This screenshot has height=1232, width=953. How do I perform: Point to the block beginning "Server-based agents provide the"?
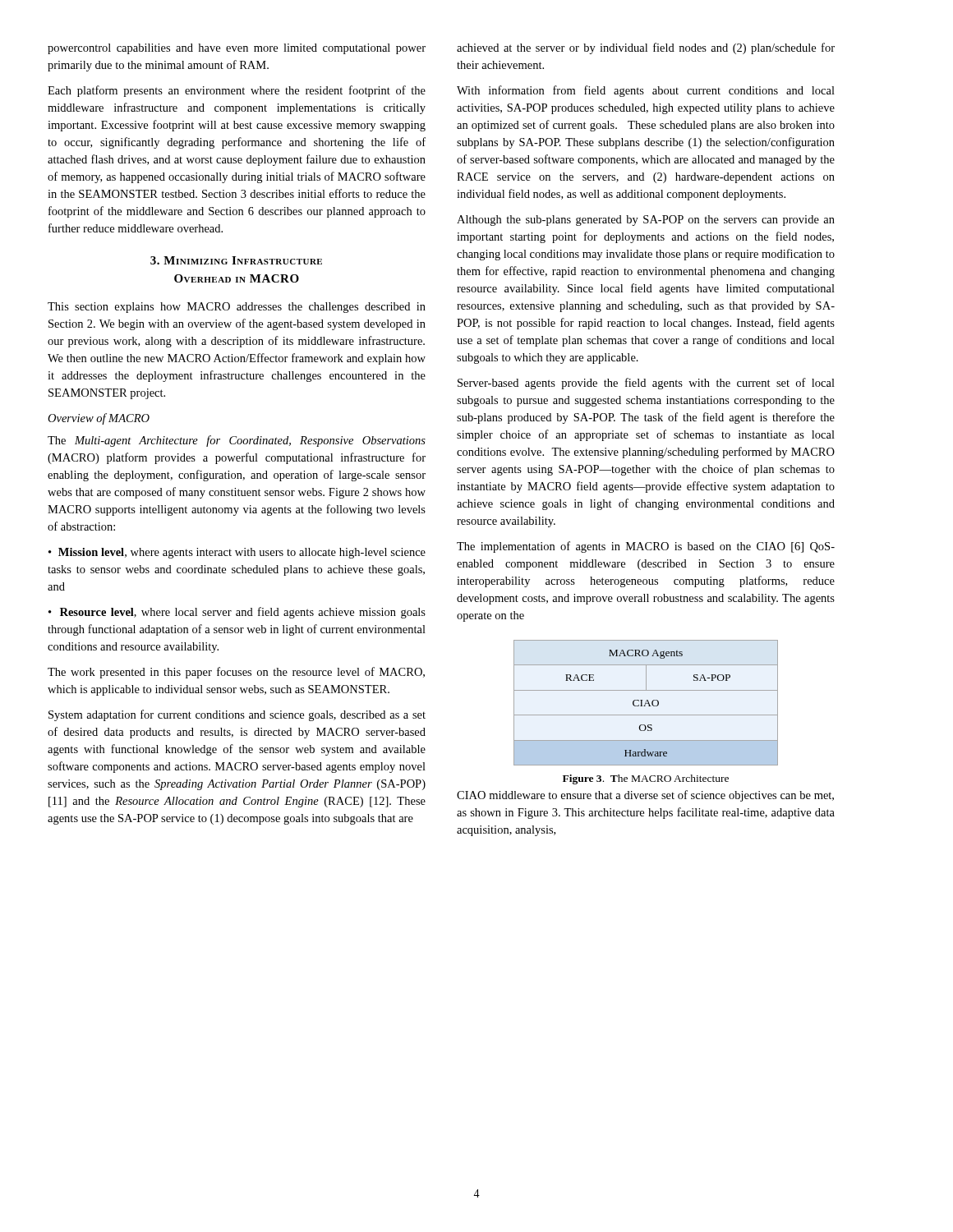(646, 452)
